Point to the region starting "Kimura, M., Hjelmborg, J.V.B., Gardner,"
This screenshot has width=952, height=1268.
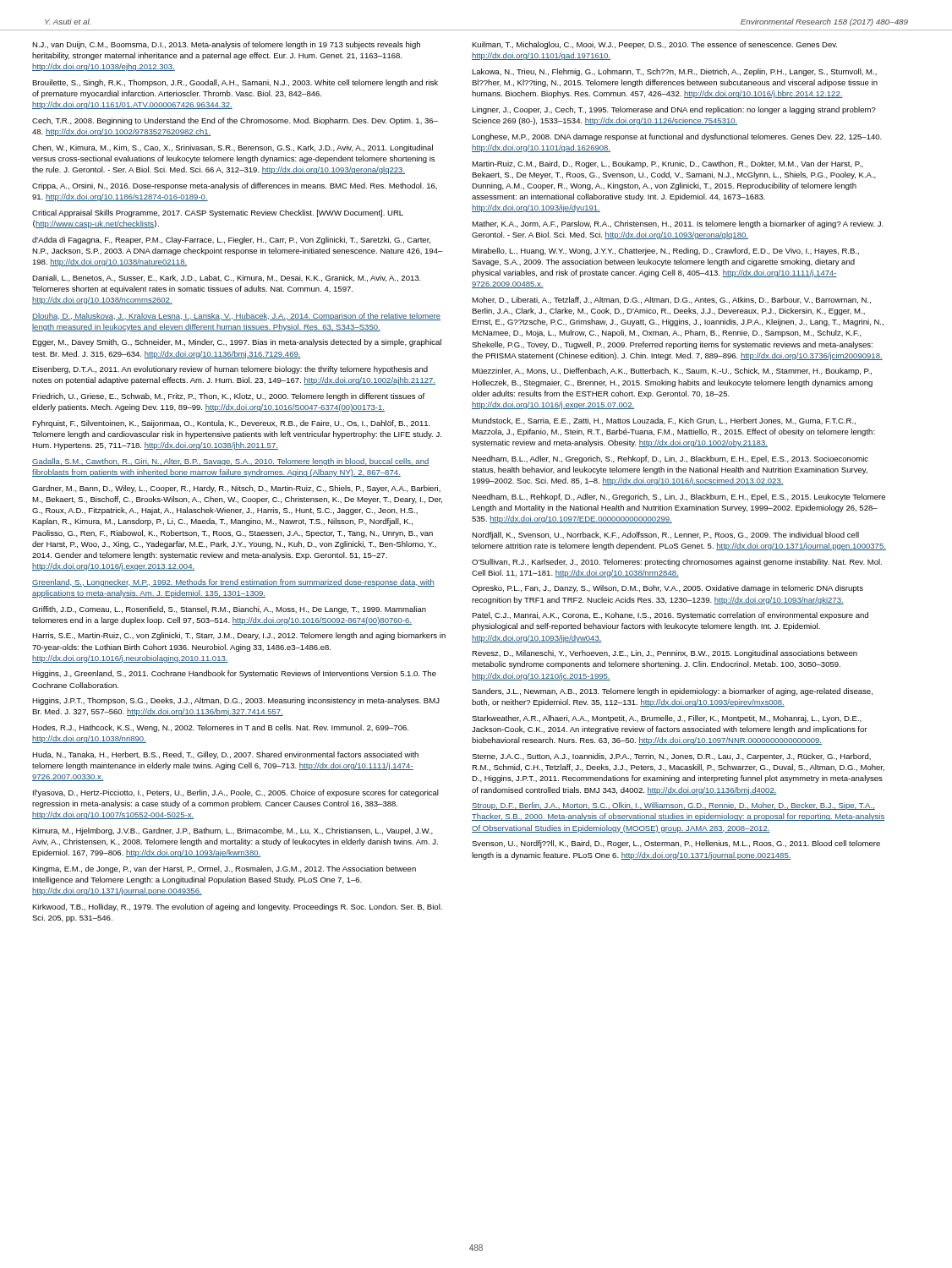click(235, 842)
